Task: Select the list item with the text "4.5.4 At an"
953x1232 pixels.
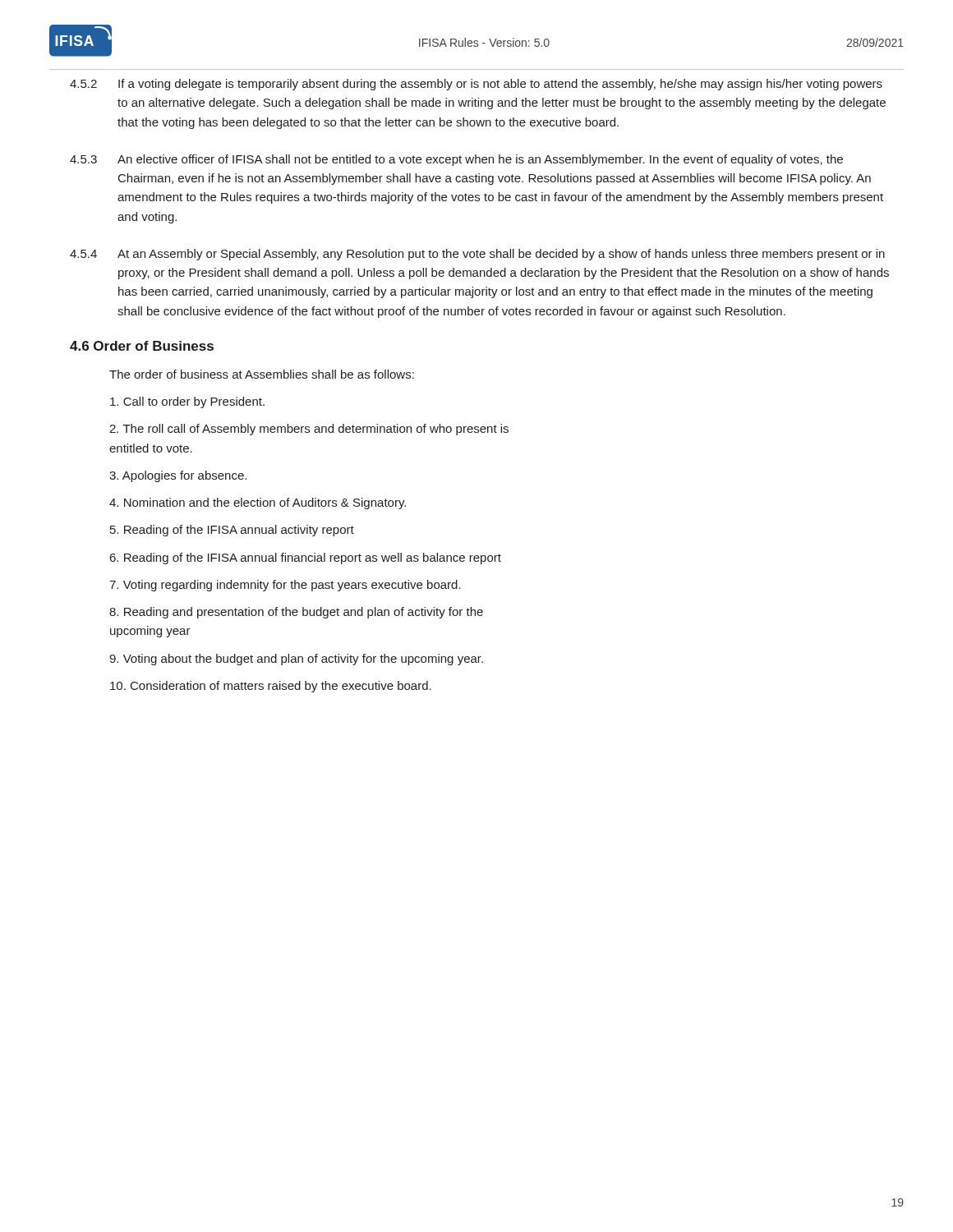Action: (x=483, y=282)
